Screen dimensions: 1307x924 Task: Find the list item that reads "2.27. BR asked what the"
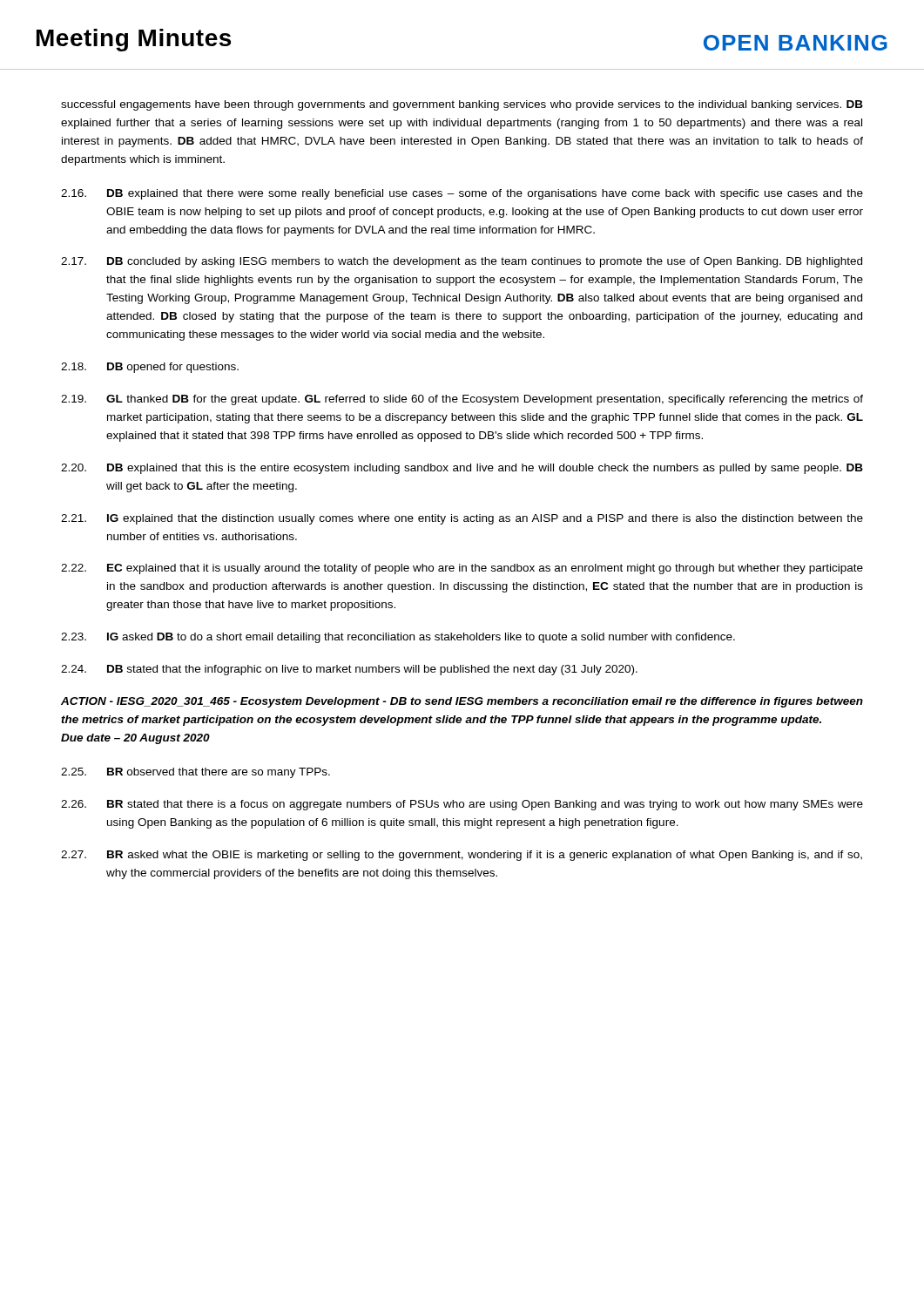[x=462, y=864]
